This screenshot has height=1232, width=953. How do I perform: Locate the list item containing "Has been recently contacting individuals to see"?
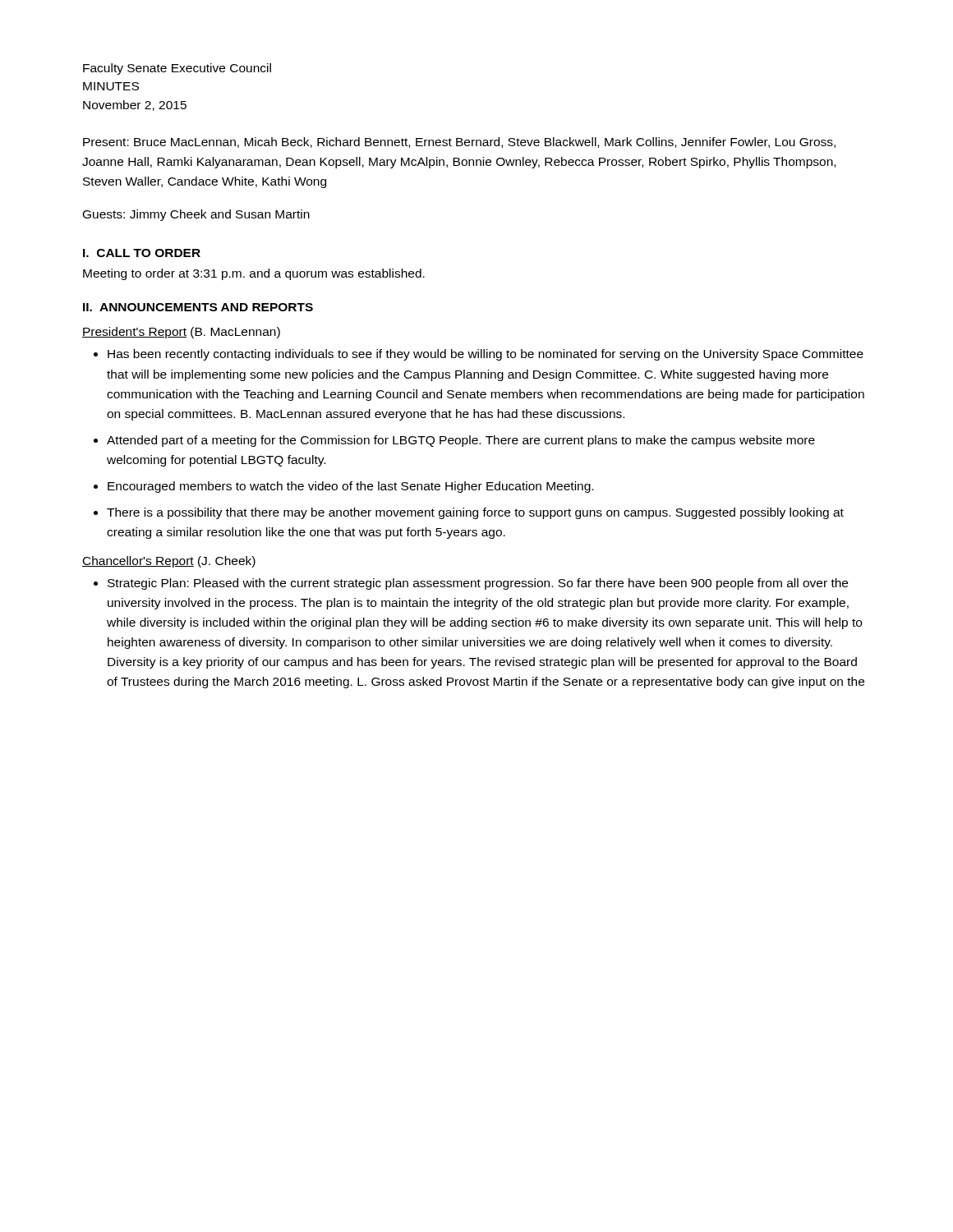tap(486, 384)
